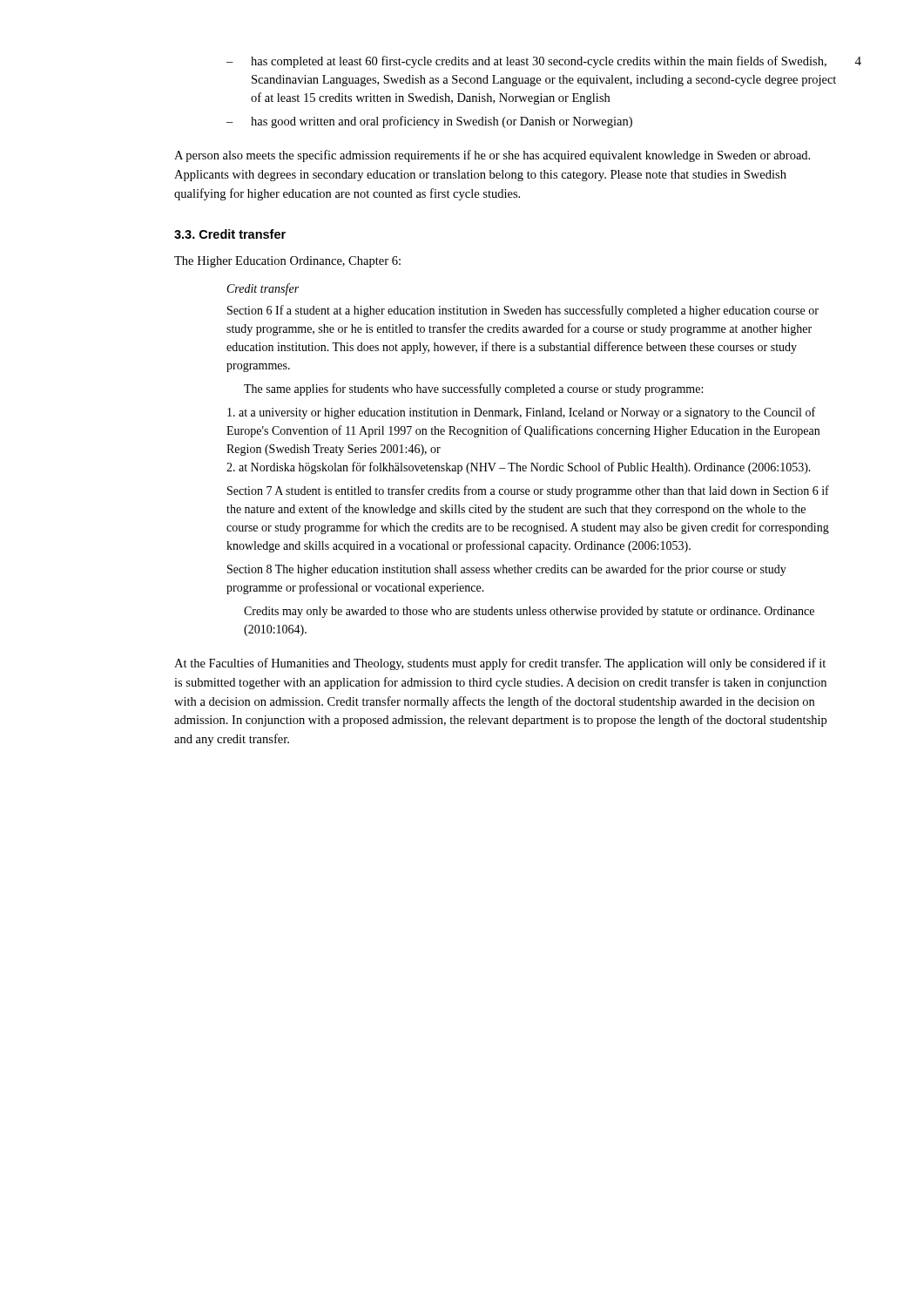Find the text block containing "At the Faculties of Humanities and"
The width and height of the screenshot is (924, 1307).
tap(501, 701)
